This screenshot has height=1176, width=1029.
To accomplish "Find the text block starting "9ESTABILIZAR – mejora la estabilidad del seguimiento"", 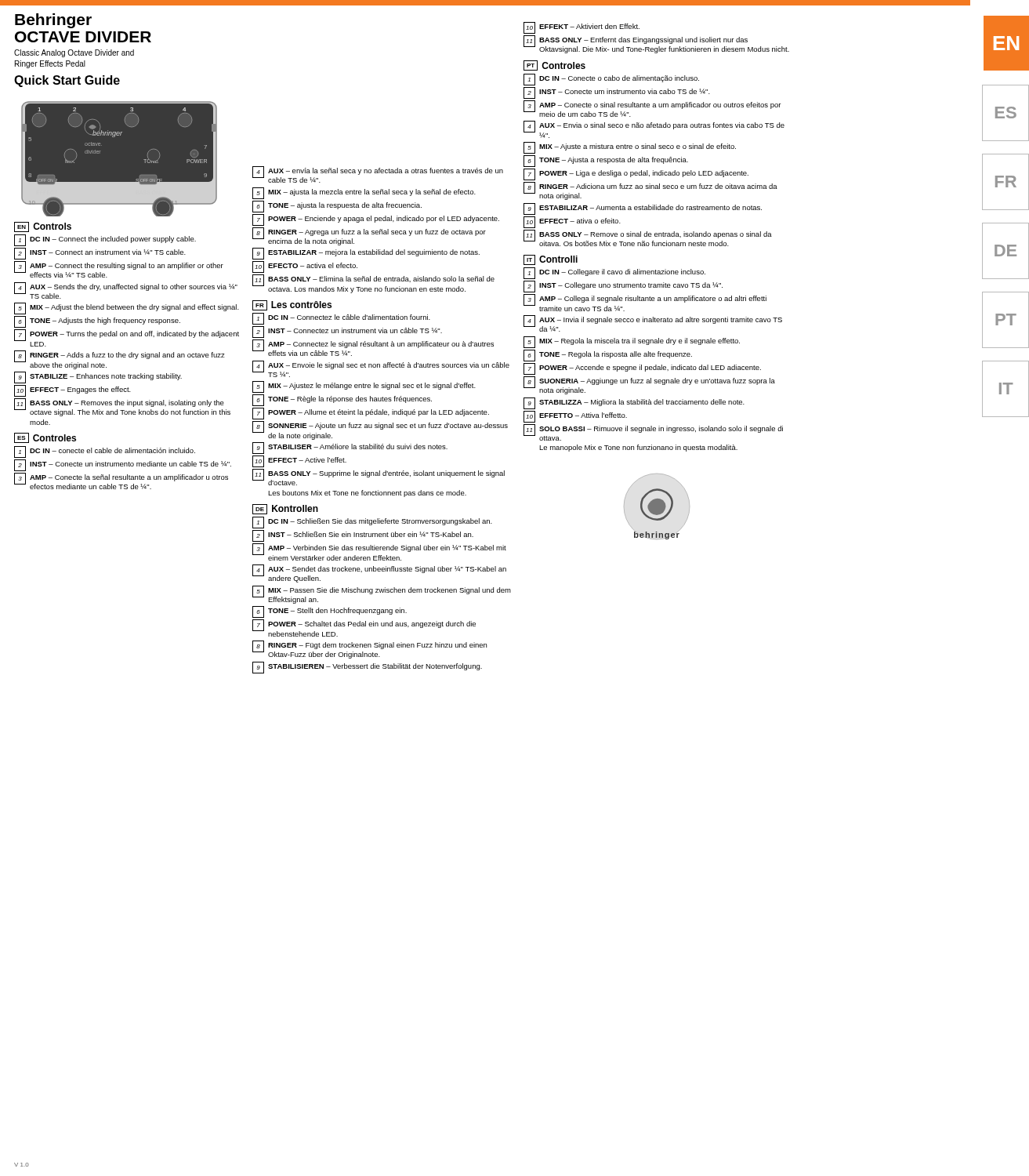I will click(x=366, y=254).
